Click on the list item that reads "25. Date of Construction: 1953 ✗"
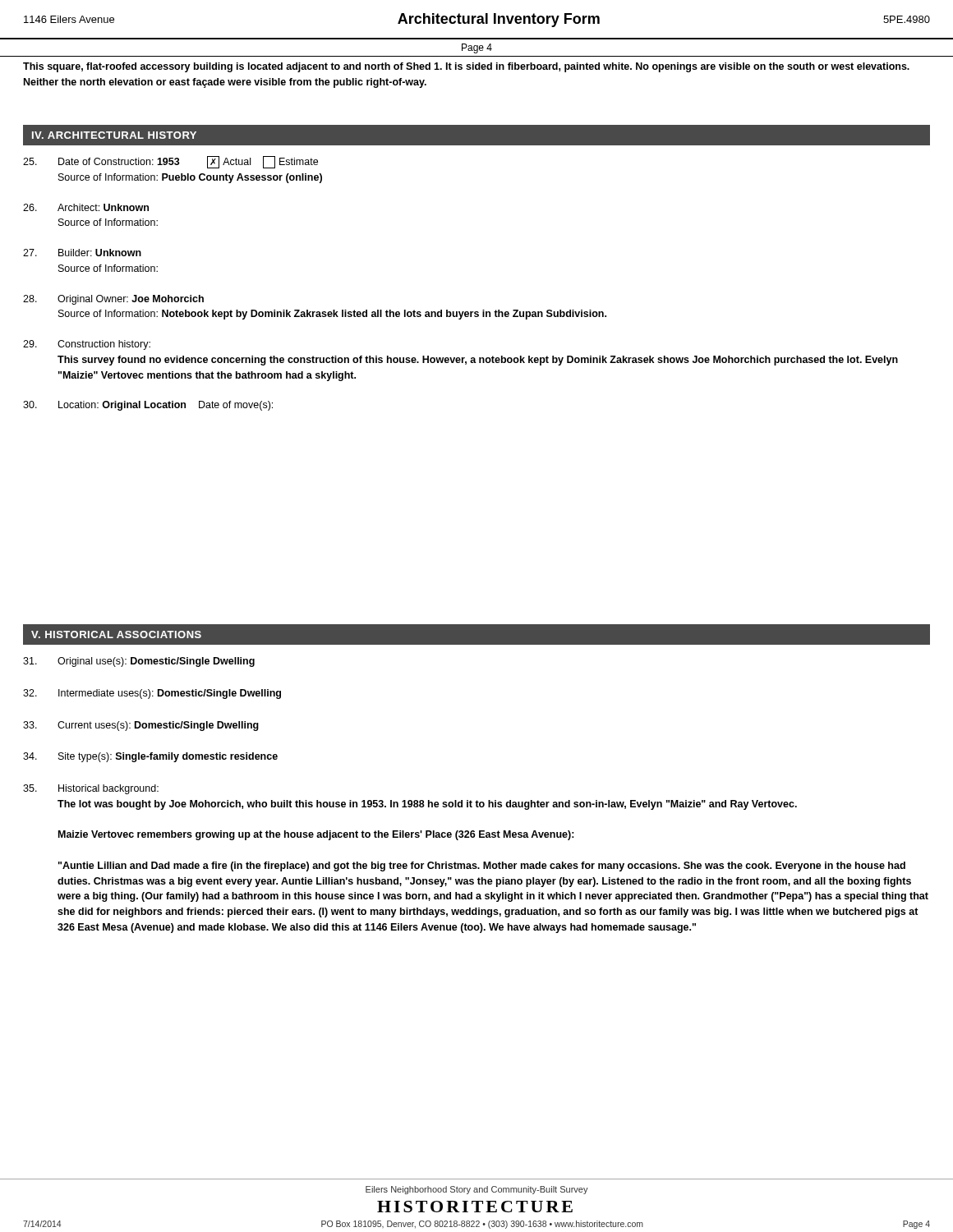Image resolution: width=953 pixels, height=1232 pixels. tap(170, 162)
